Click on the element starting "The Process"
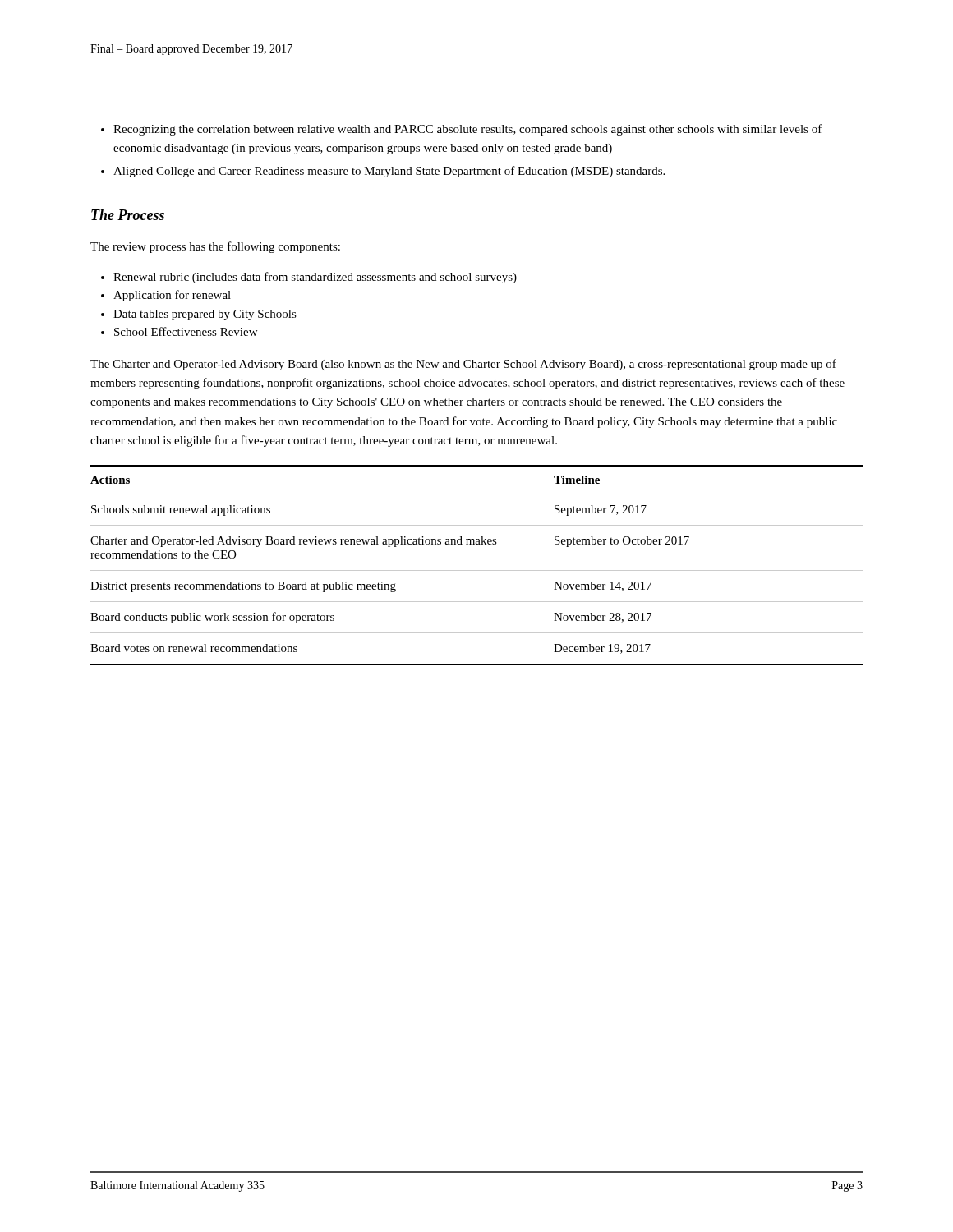 (x=128, y=215)
